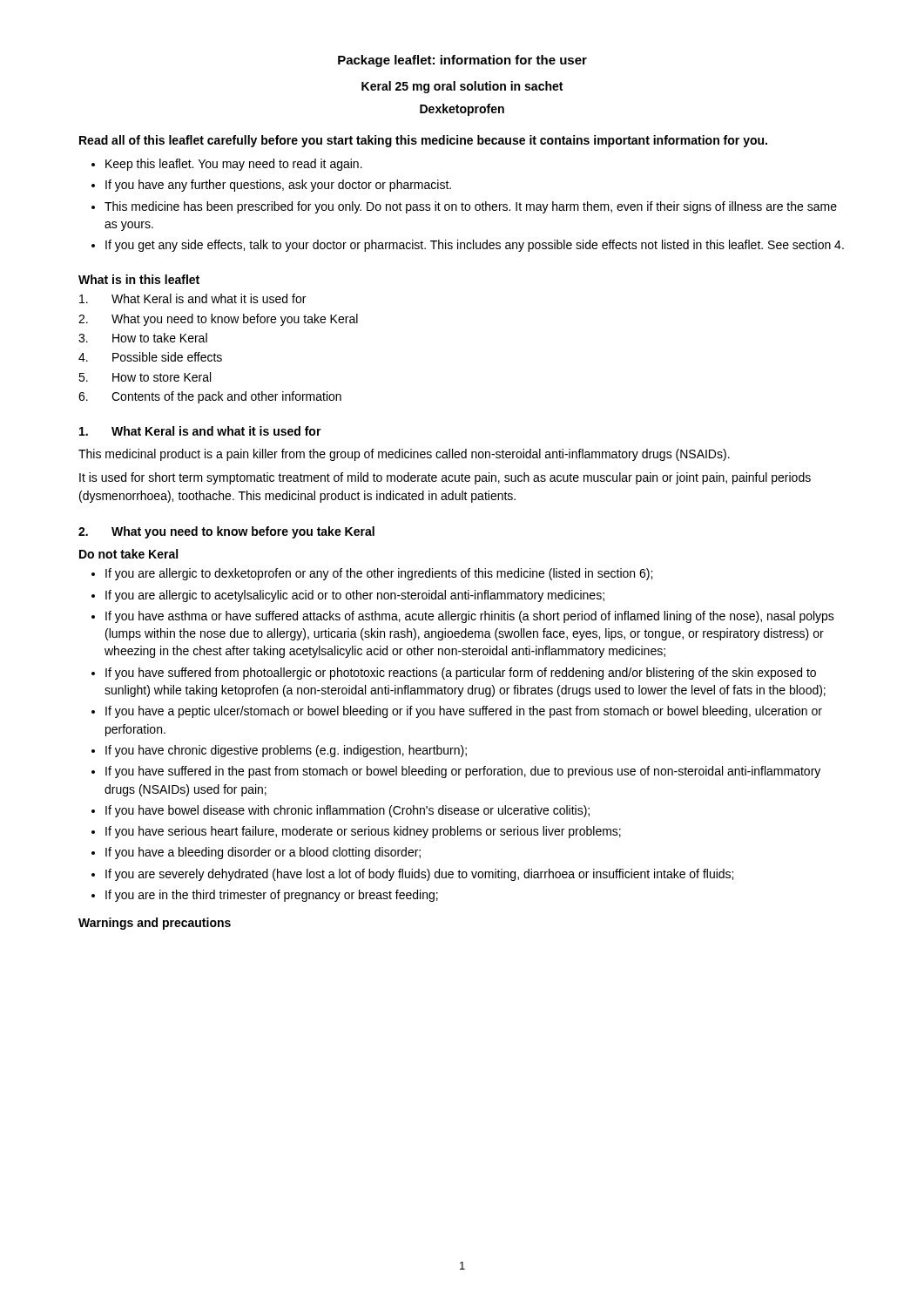924x1307 pixels.
Task: Find the section header that says "Warnings and precautions"
Action: coord(155,923)
